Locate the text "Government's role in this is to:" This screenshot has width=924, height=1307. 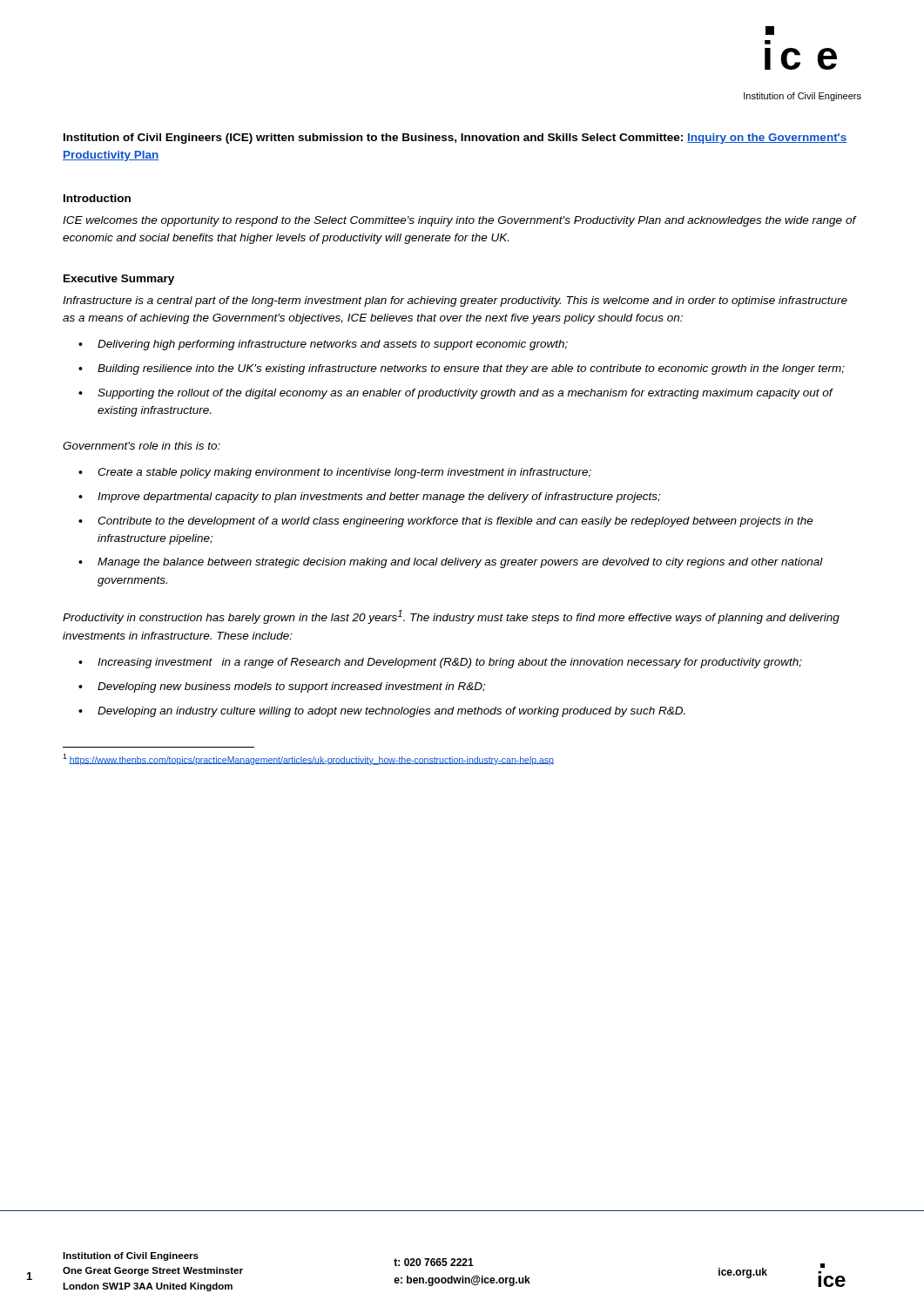[x=142, y=446]
